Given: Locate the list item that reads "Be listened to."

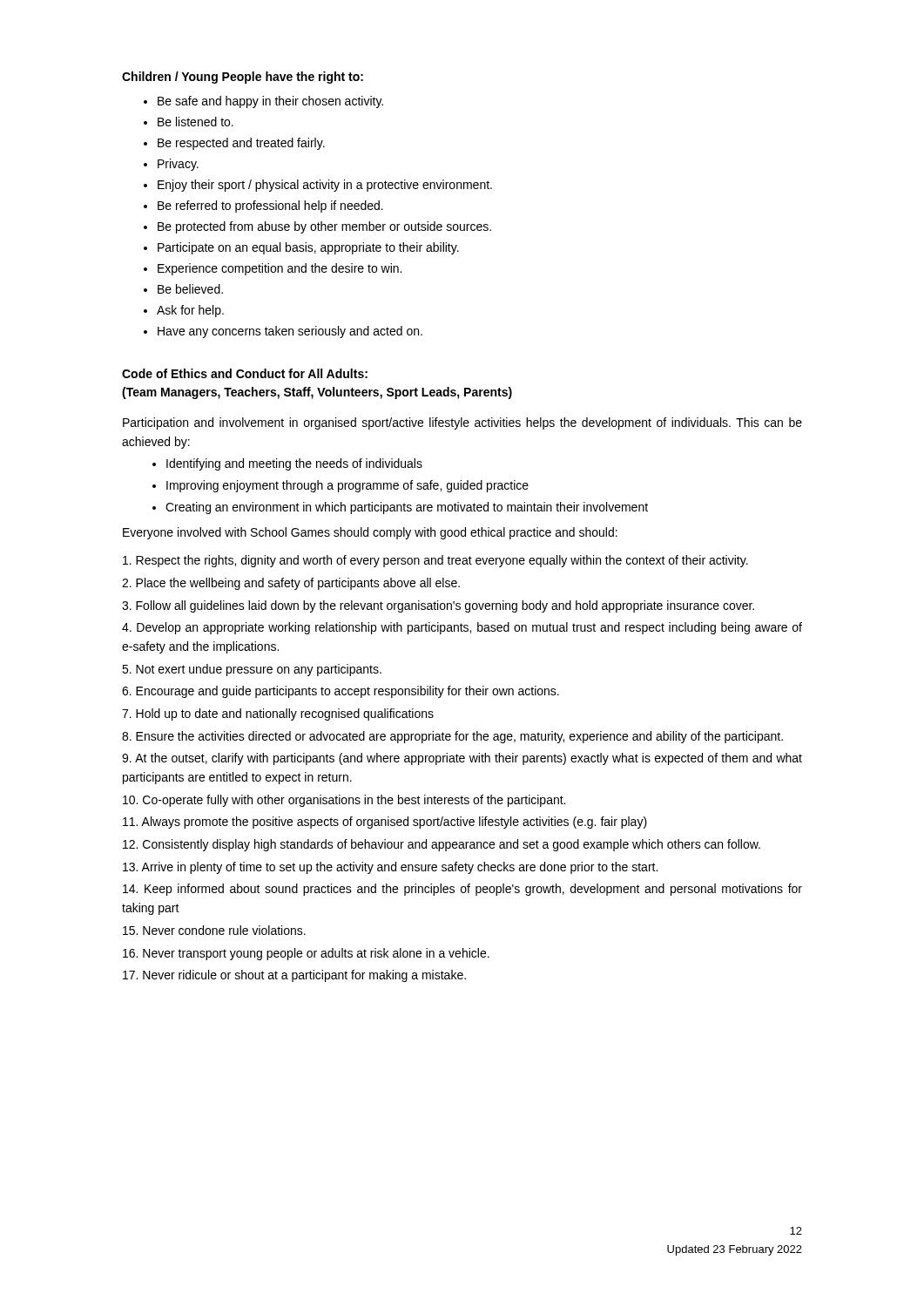Looking at the screenshot, I should point(195,122).
